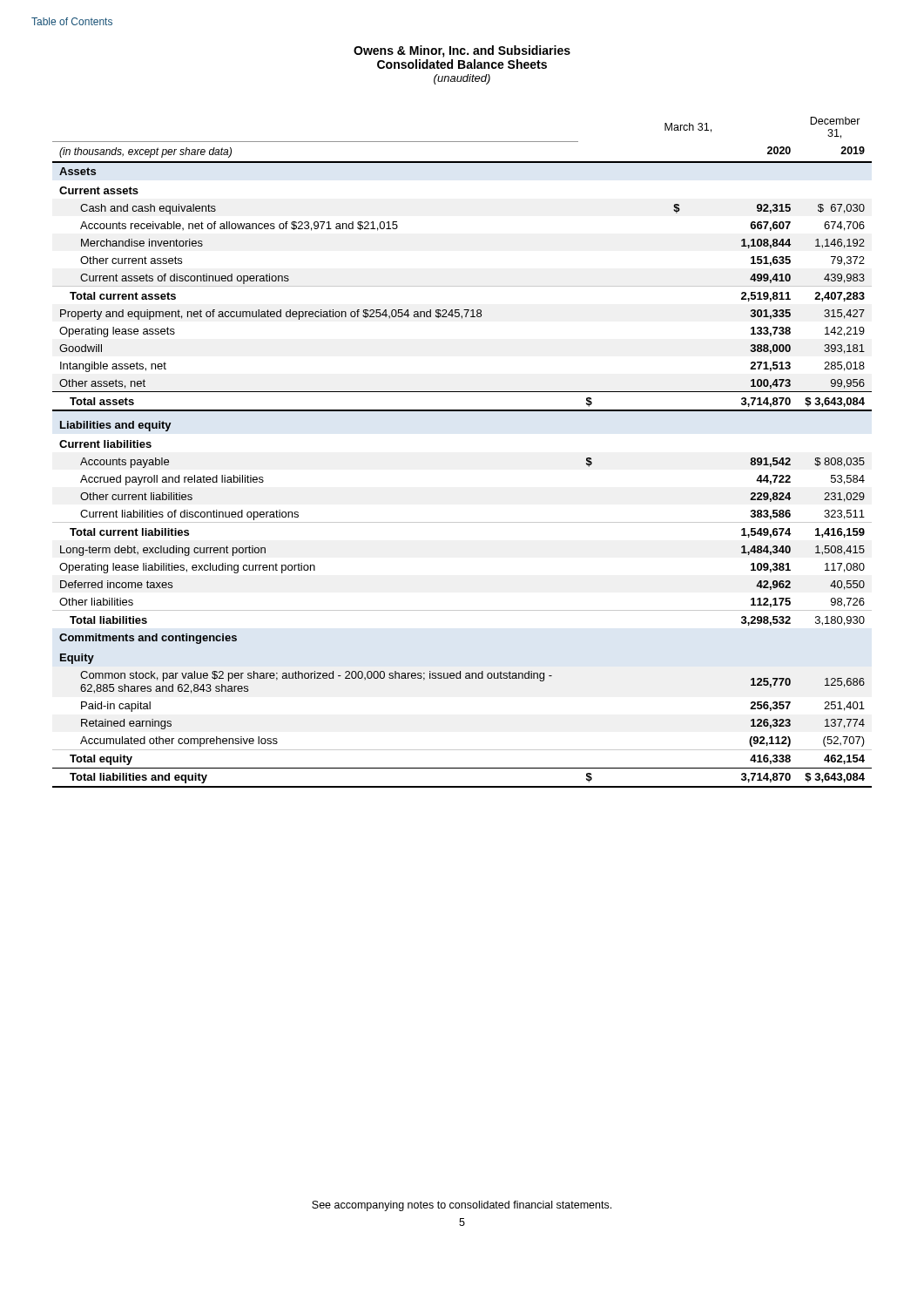Select the footnote
The image size is (924, 1307).
coord(462,1205)
